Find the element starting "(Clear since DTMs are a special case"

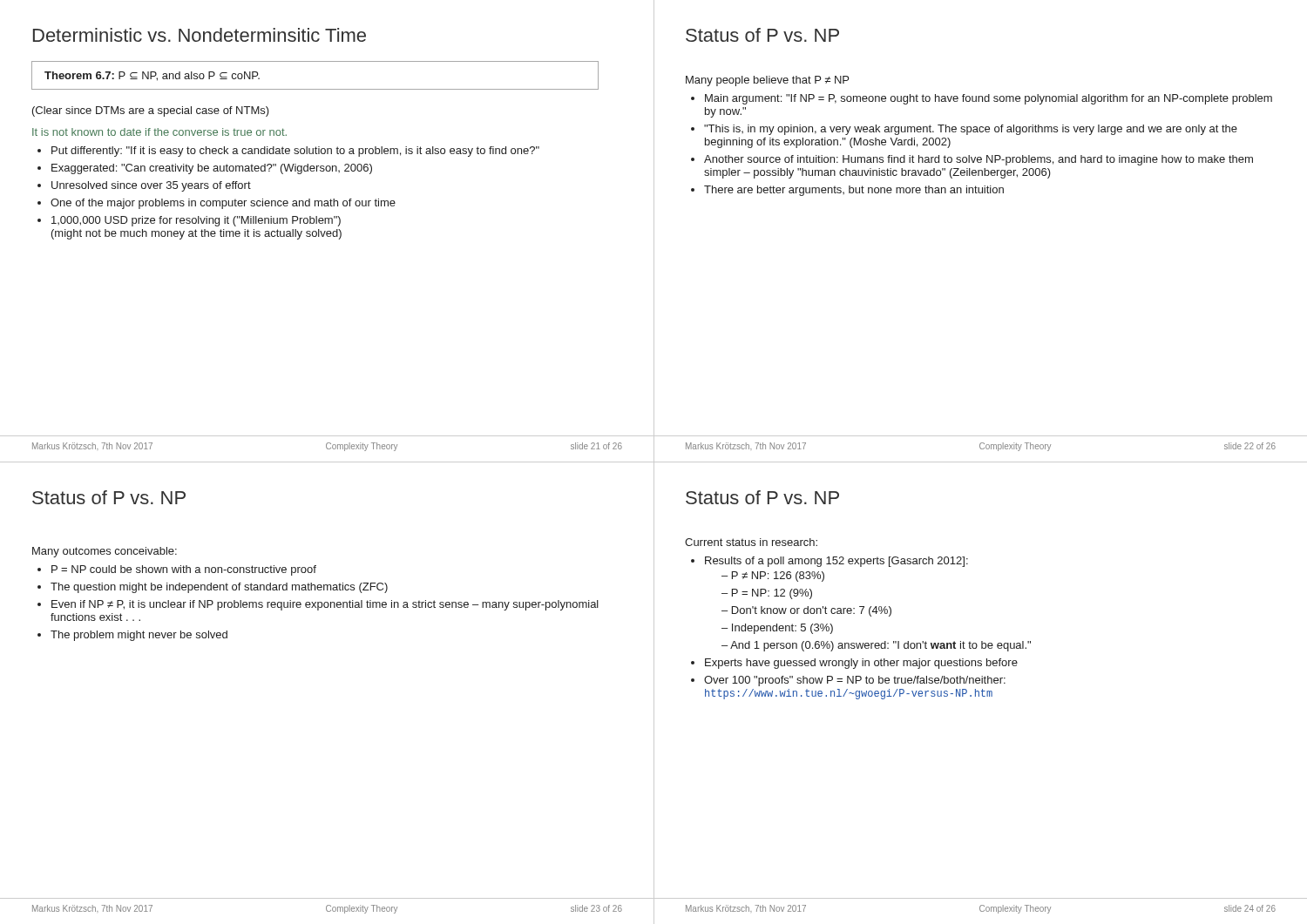151,111
